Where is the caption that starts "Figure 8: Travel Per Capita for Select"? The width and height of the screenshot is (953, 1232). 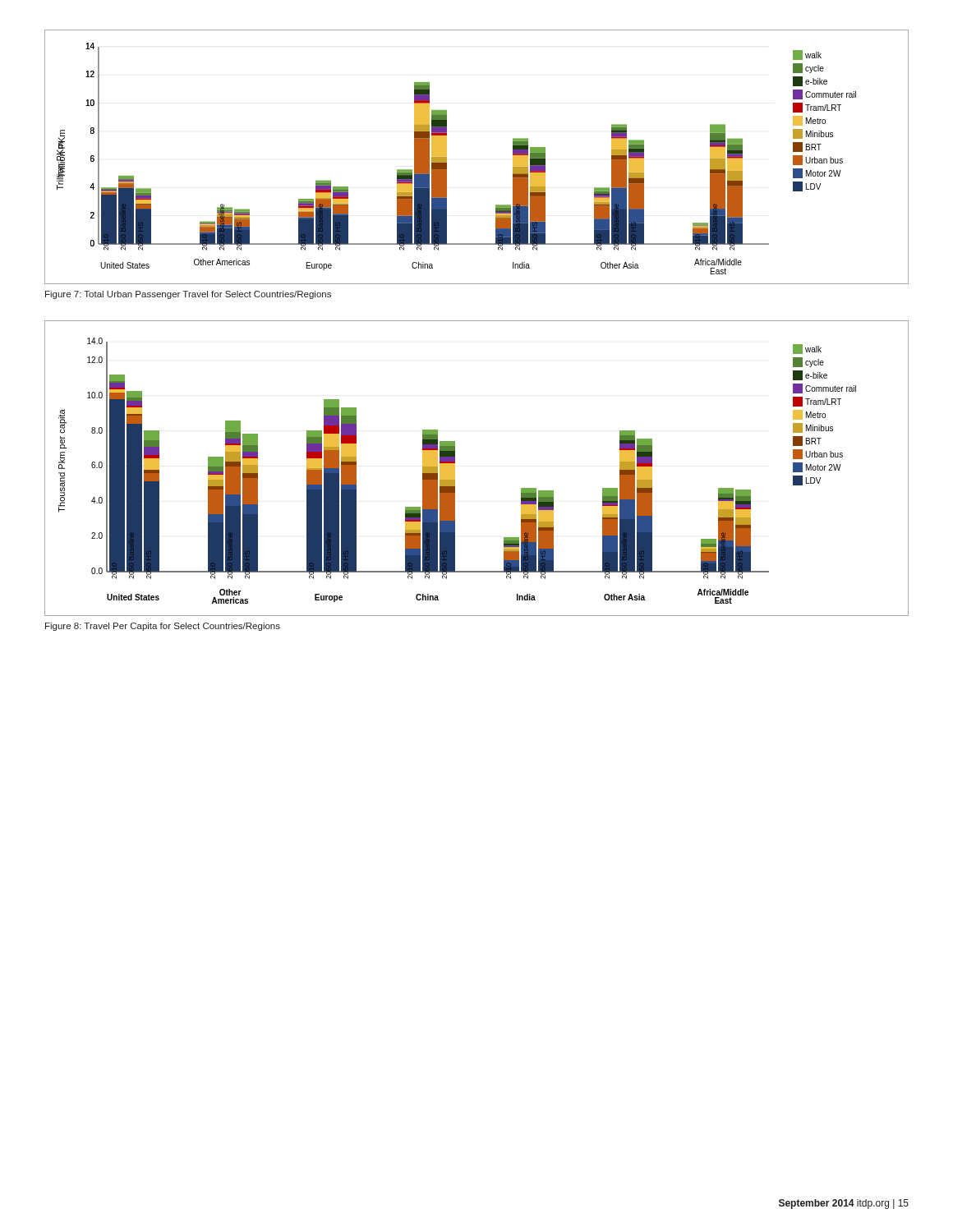coord(162,626)
